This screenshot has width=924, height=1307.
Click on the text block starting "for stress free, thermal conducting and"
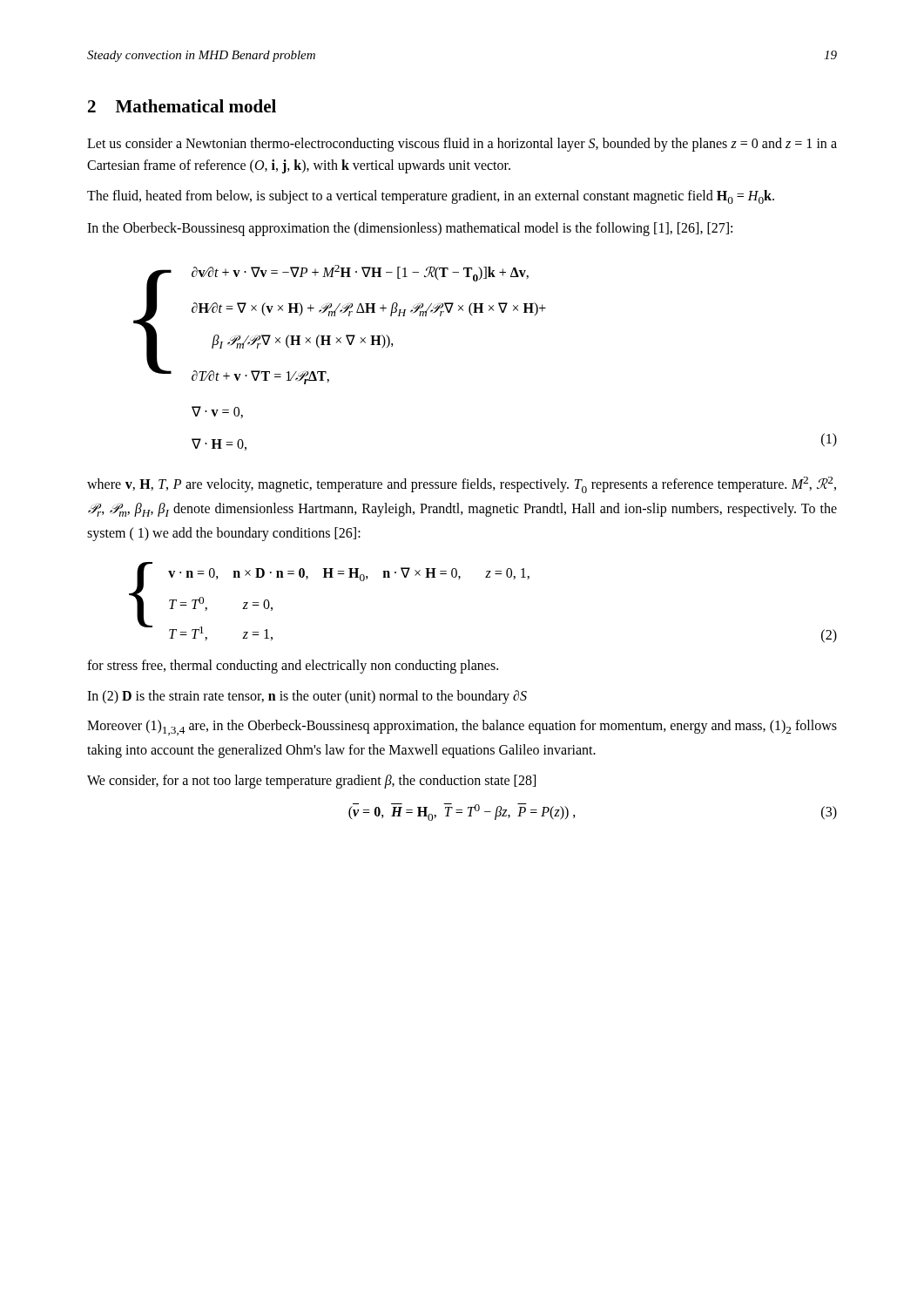click(293, 665)
